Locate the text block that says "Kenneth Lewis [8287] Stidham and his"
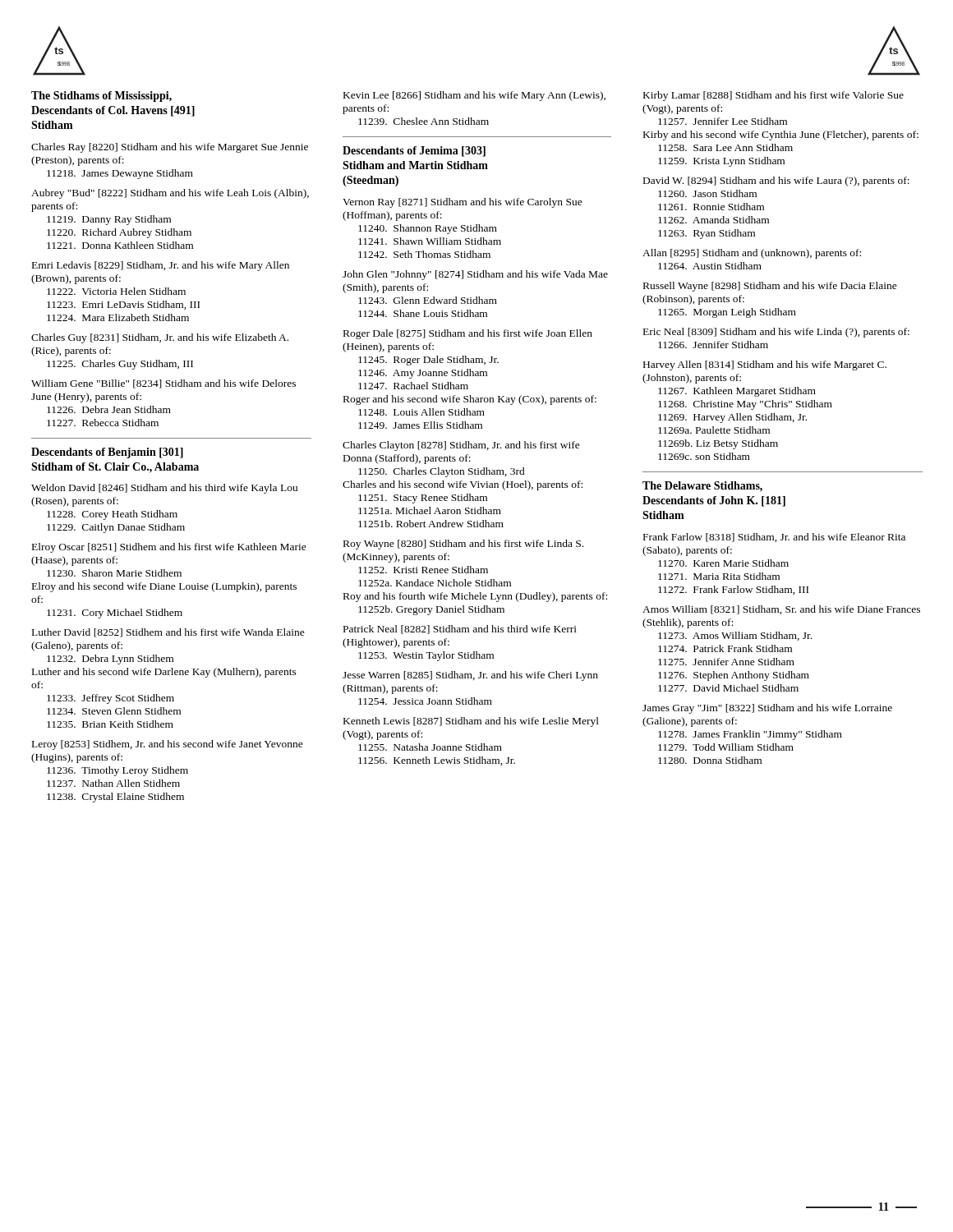The image size is (953, 1232). pos(471,740)
